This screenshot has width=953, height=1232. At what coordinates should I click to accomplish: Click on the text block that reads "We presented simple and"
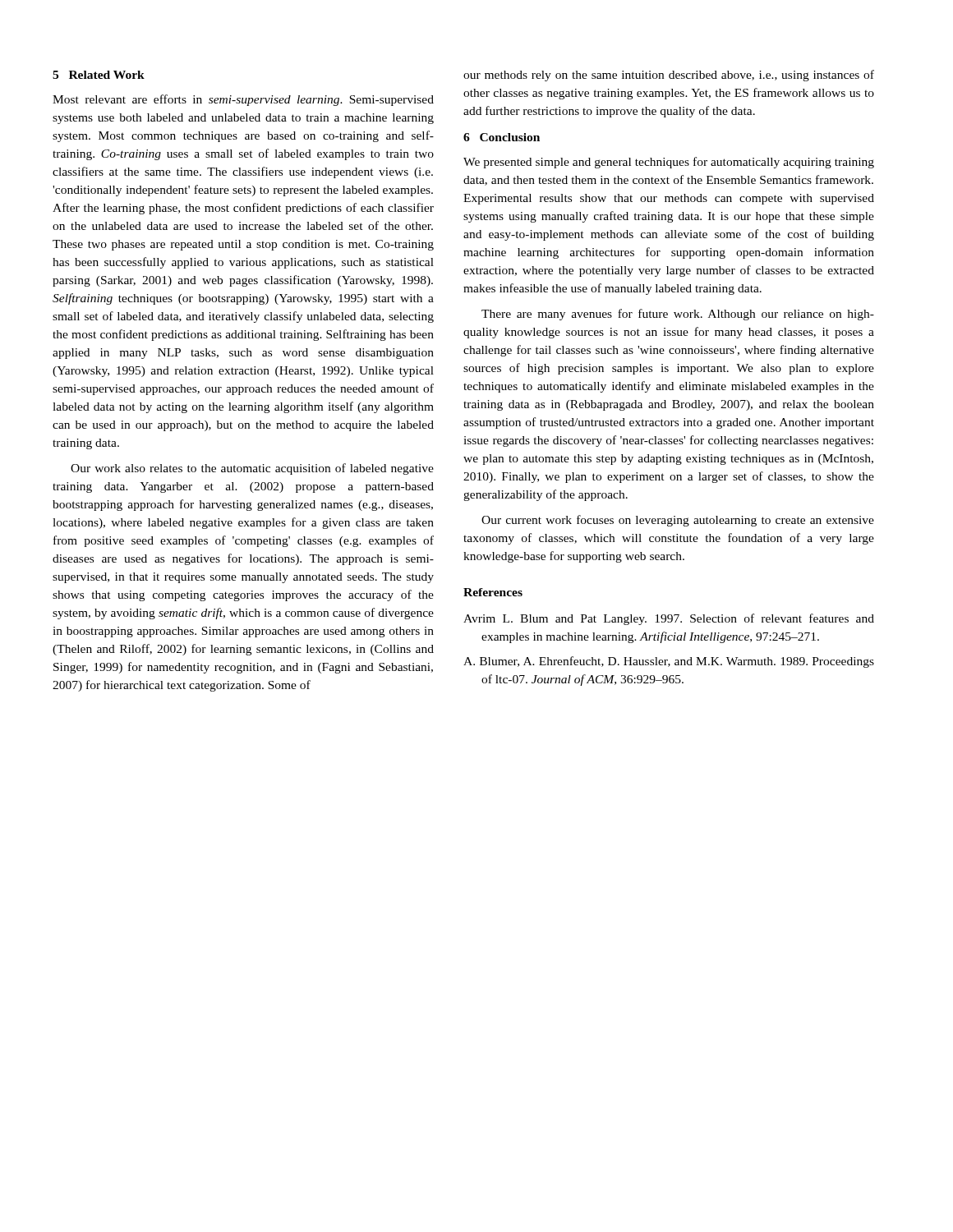[x=669, y=359]
